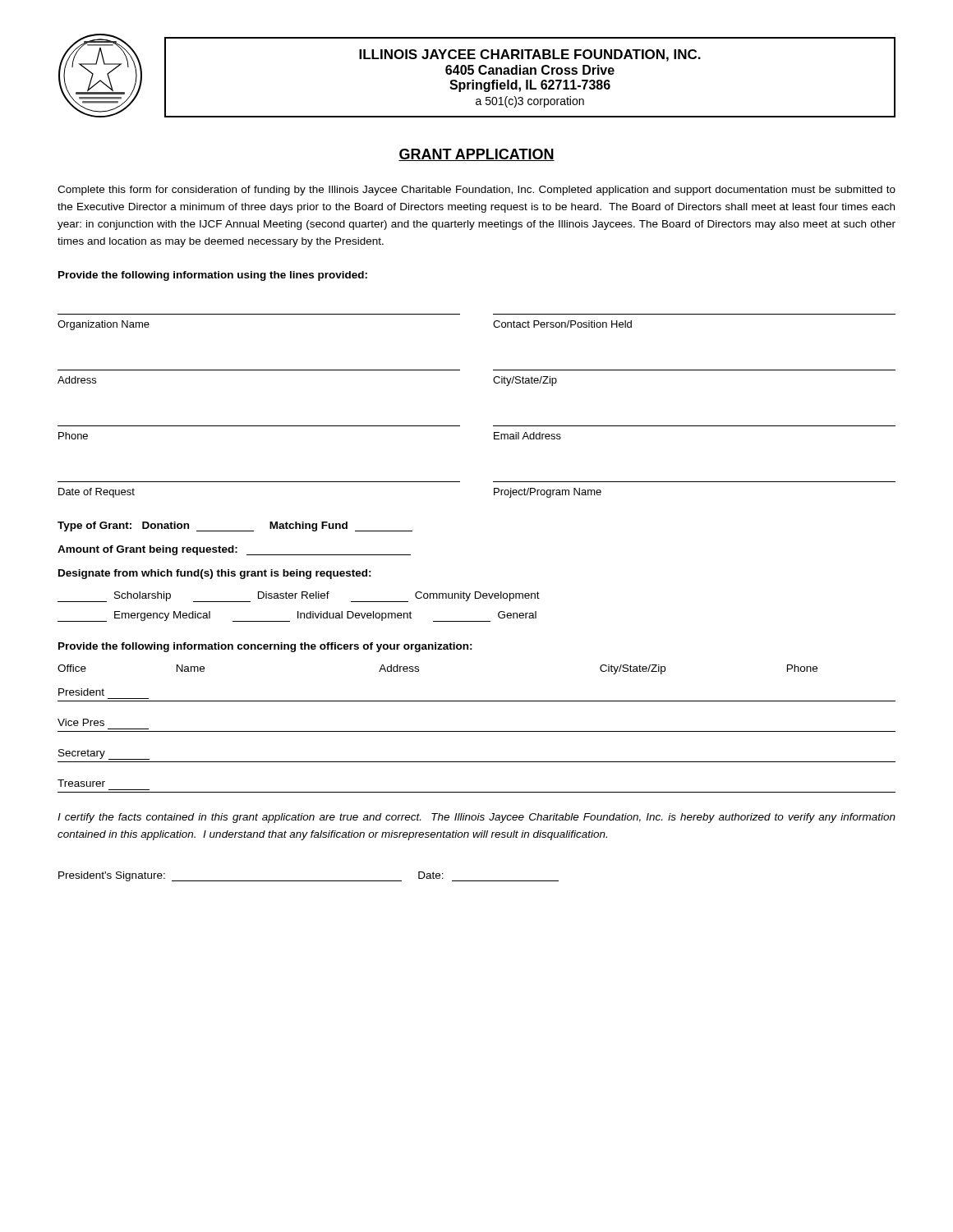Where is the passage that starts "Type of Grant: Donation"?

coord(235,525)
